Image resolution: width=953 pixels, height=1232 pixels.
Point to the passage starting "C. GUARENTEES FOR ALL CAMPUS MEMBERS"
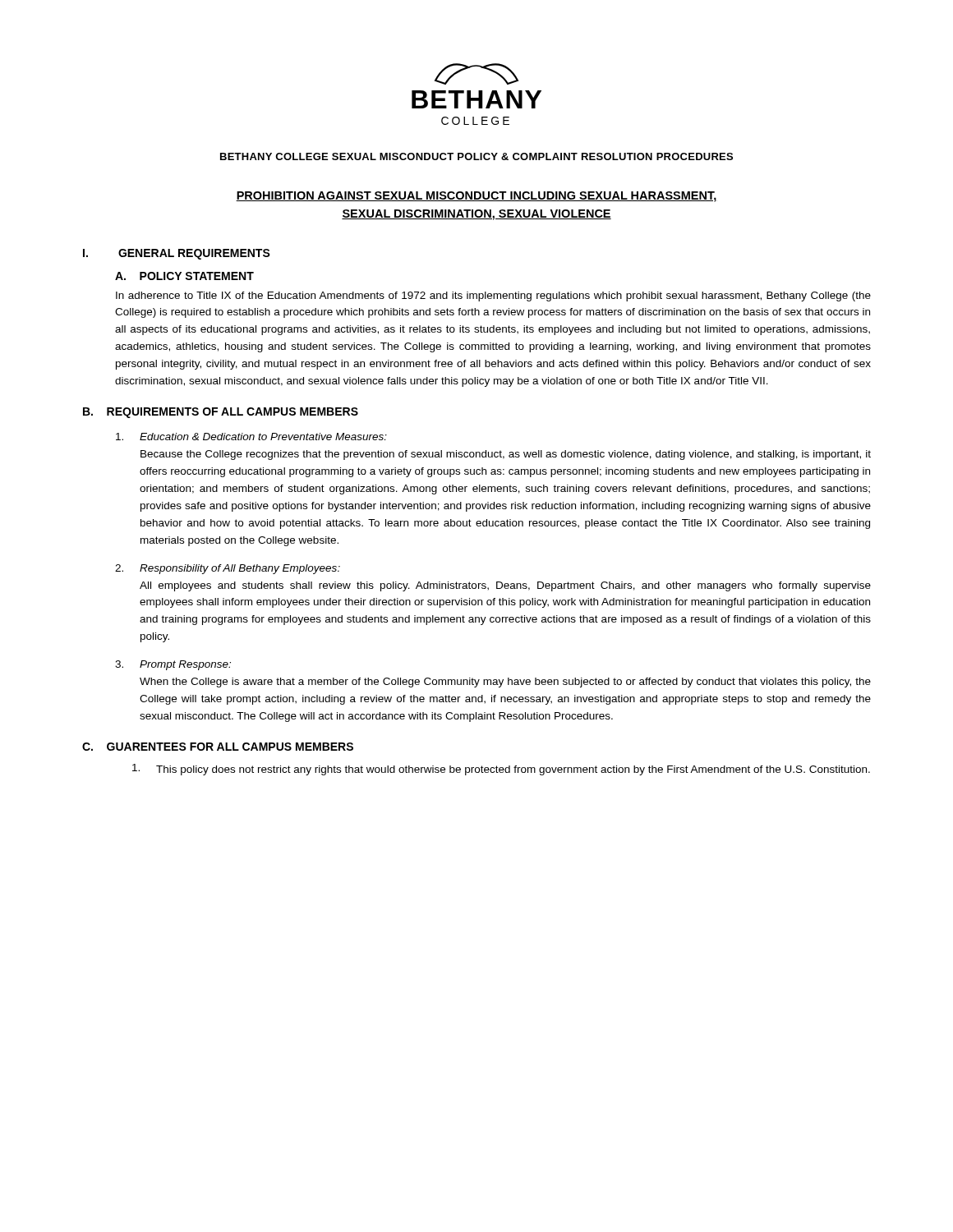pos(218,747)
